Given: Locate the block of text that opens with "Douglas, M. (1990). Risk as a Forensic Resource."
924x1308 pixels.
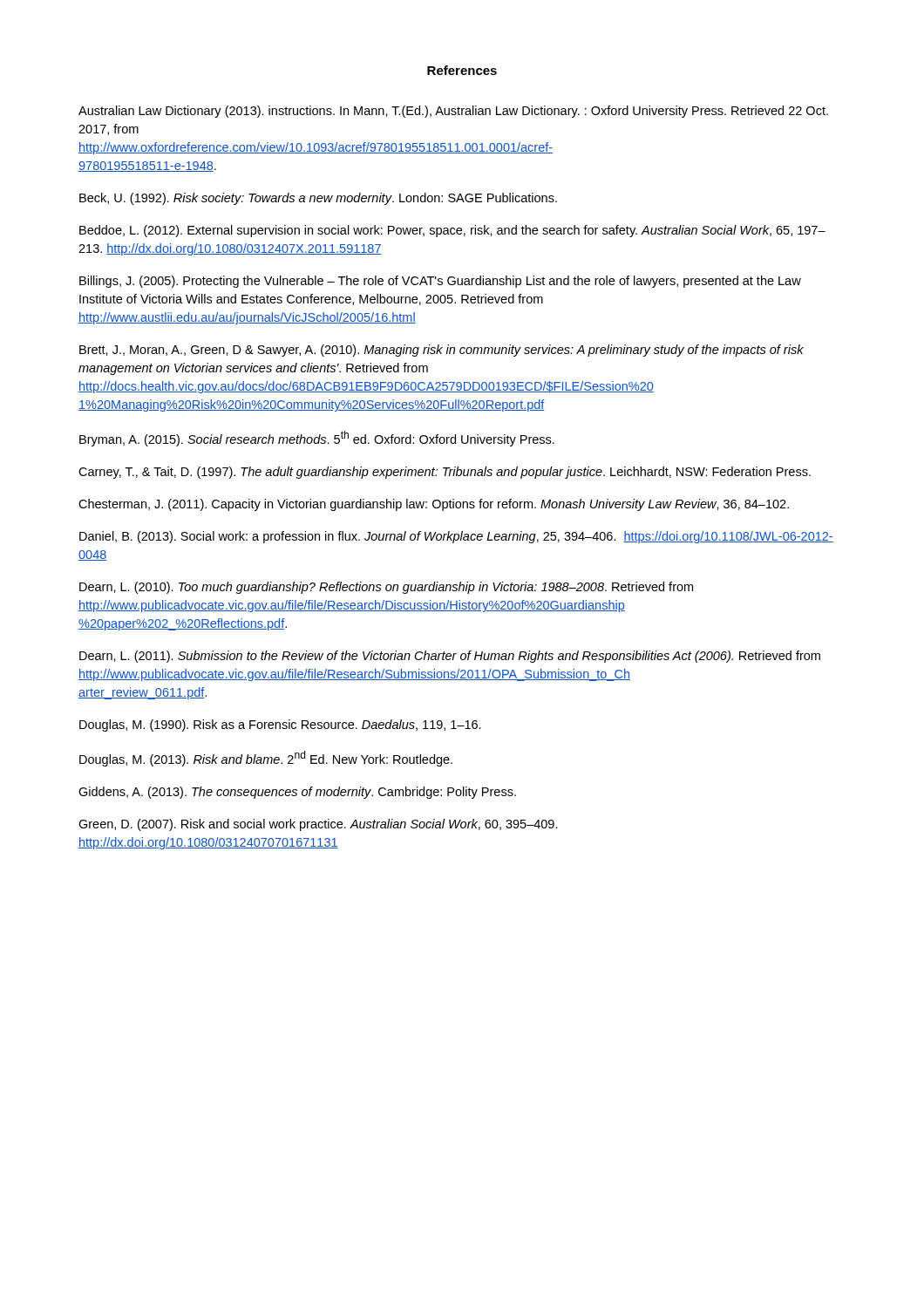Looking at the screenshot, I should point(280,725).
